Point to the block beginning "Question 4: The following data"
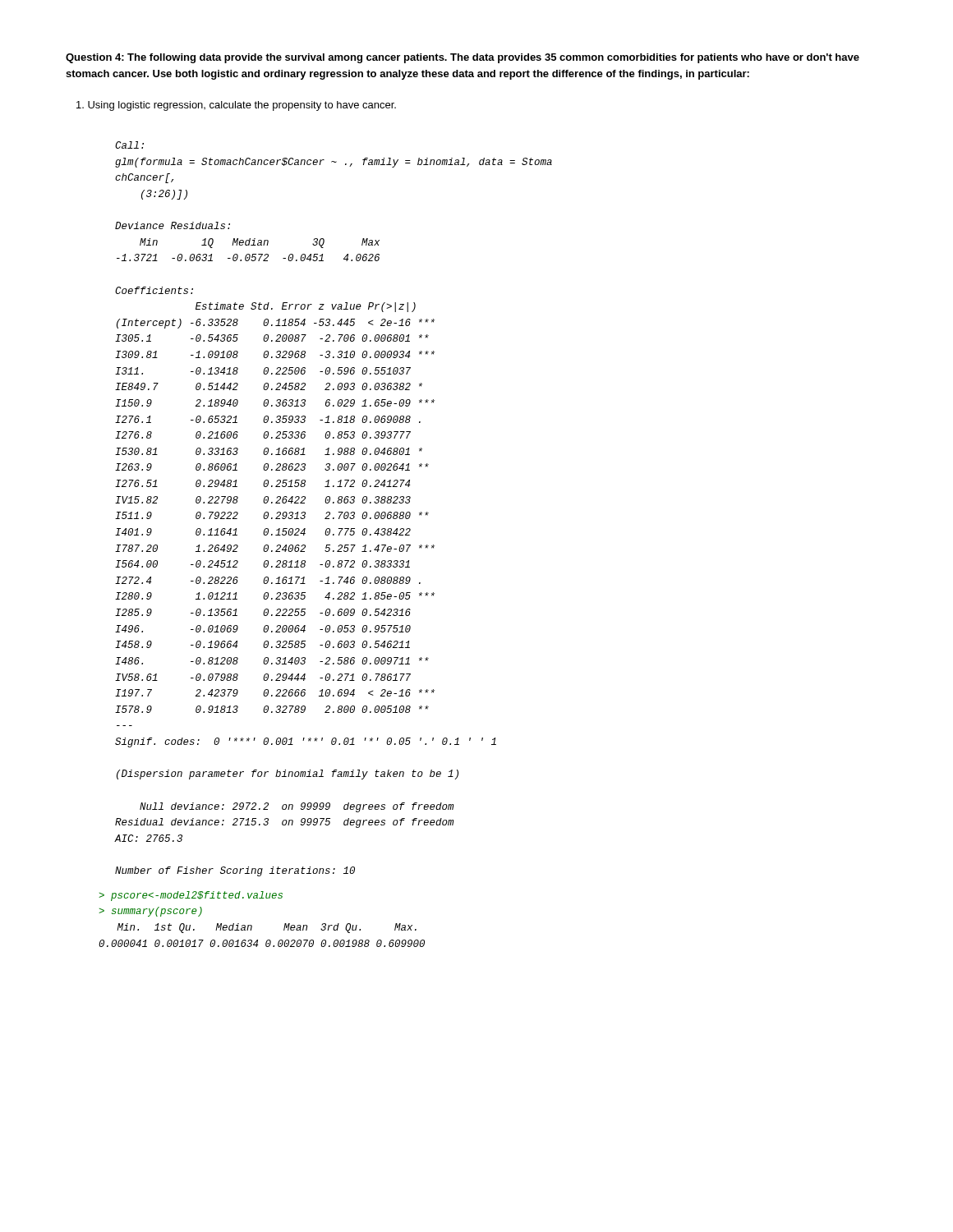 [463, 65]
